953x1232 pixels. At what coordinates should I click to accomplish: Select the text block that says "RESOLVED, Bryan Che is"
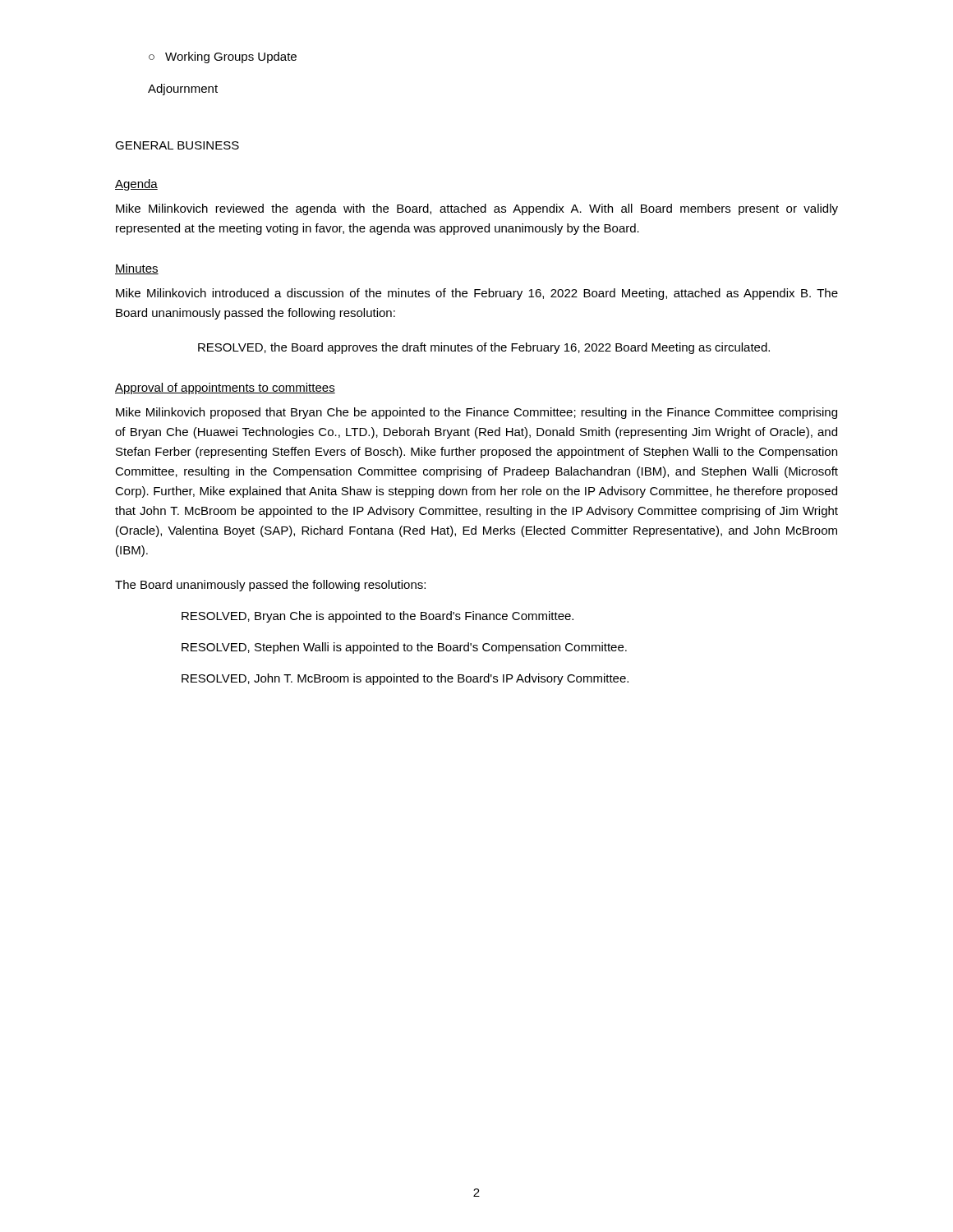378,616
